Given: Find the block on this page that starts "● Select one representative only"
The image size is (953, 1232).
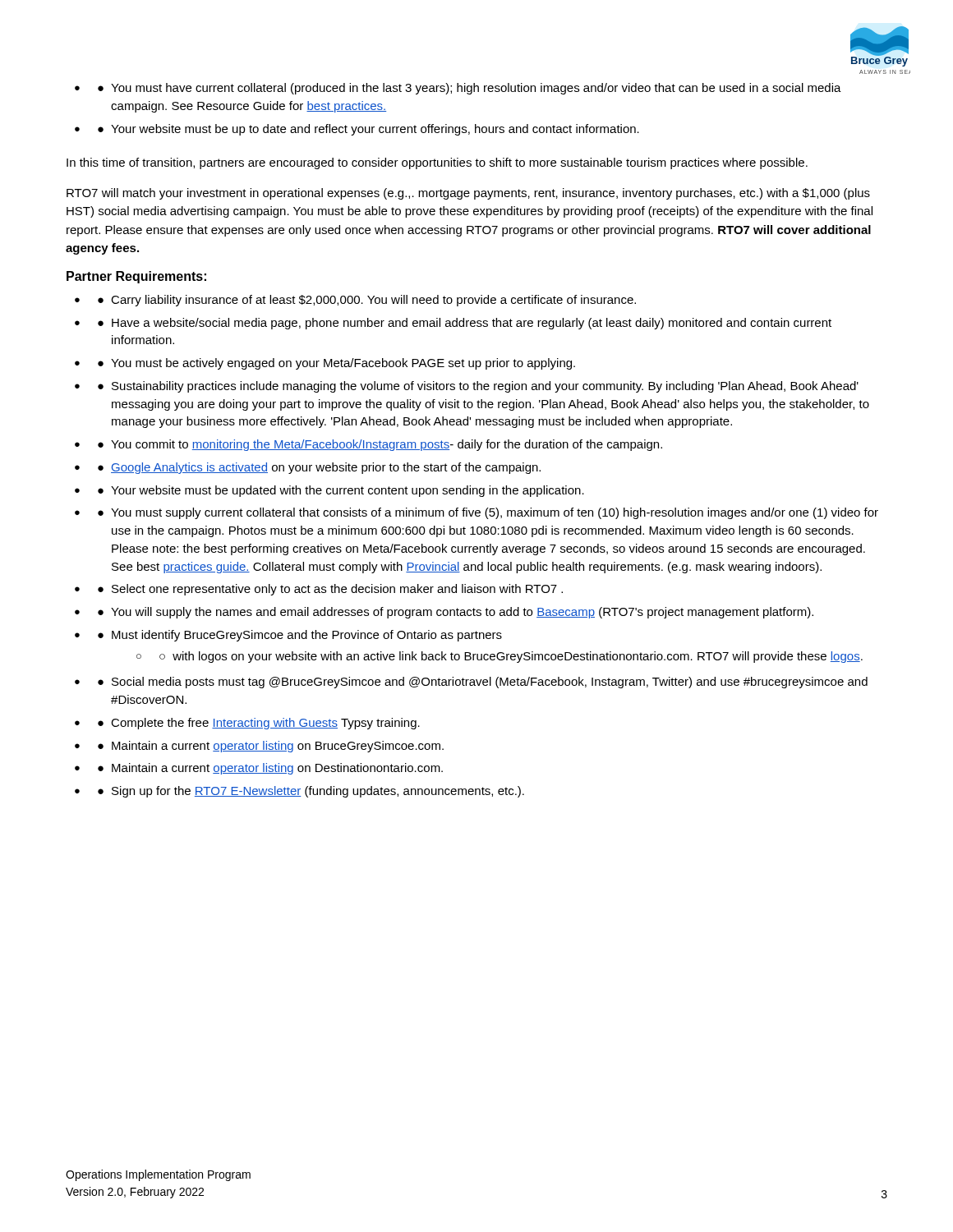Looking at the screenshot, I should point(330,589).
